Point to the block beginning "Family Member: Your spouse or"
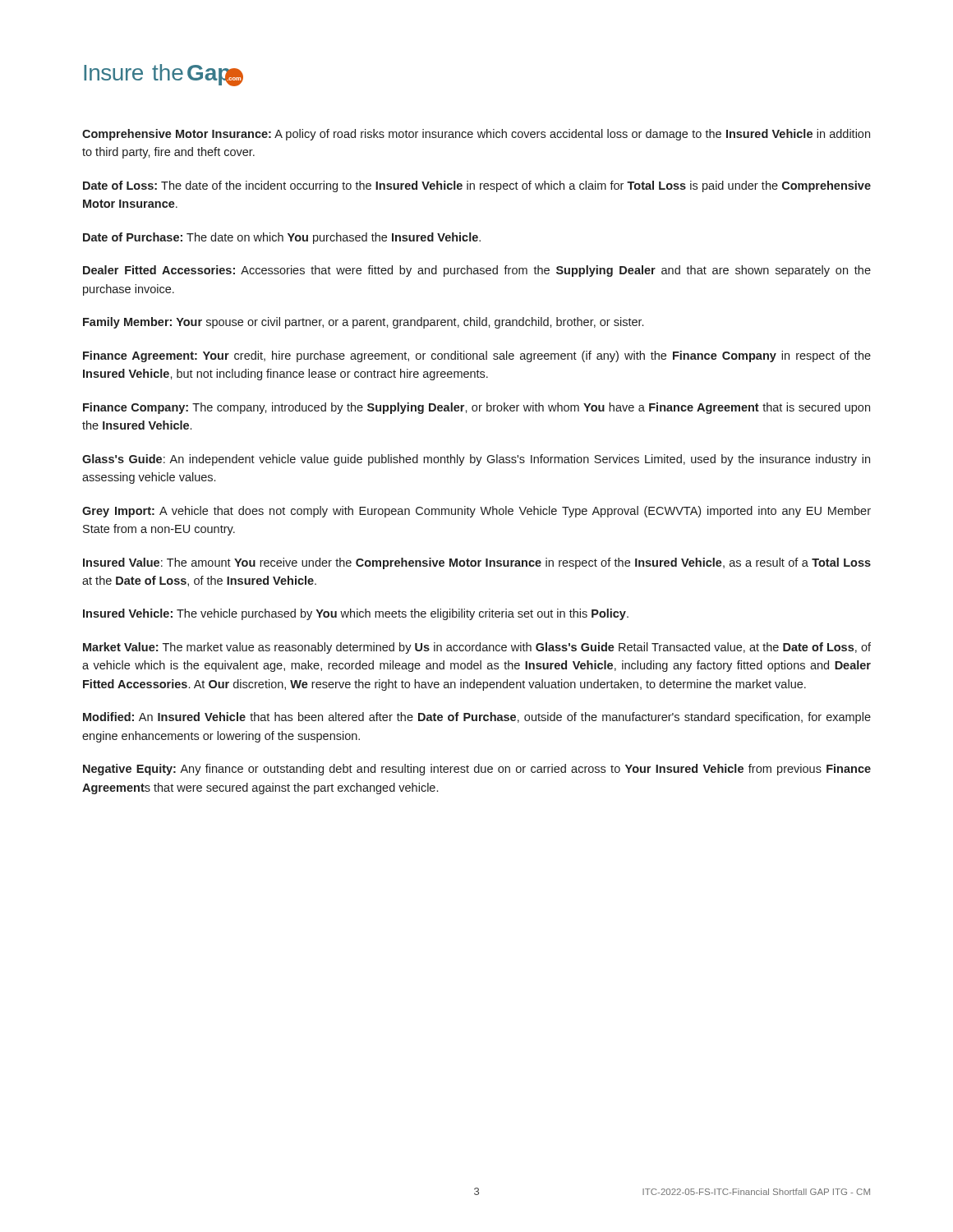953x1232 pixels. (363, 322)
